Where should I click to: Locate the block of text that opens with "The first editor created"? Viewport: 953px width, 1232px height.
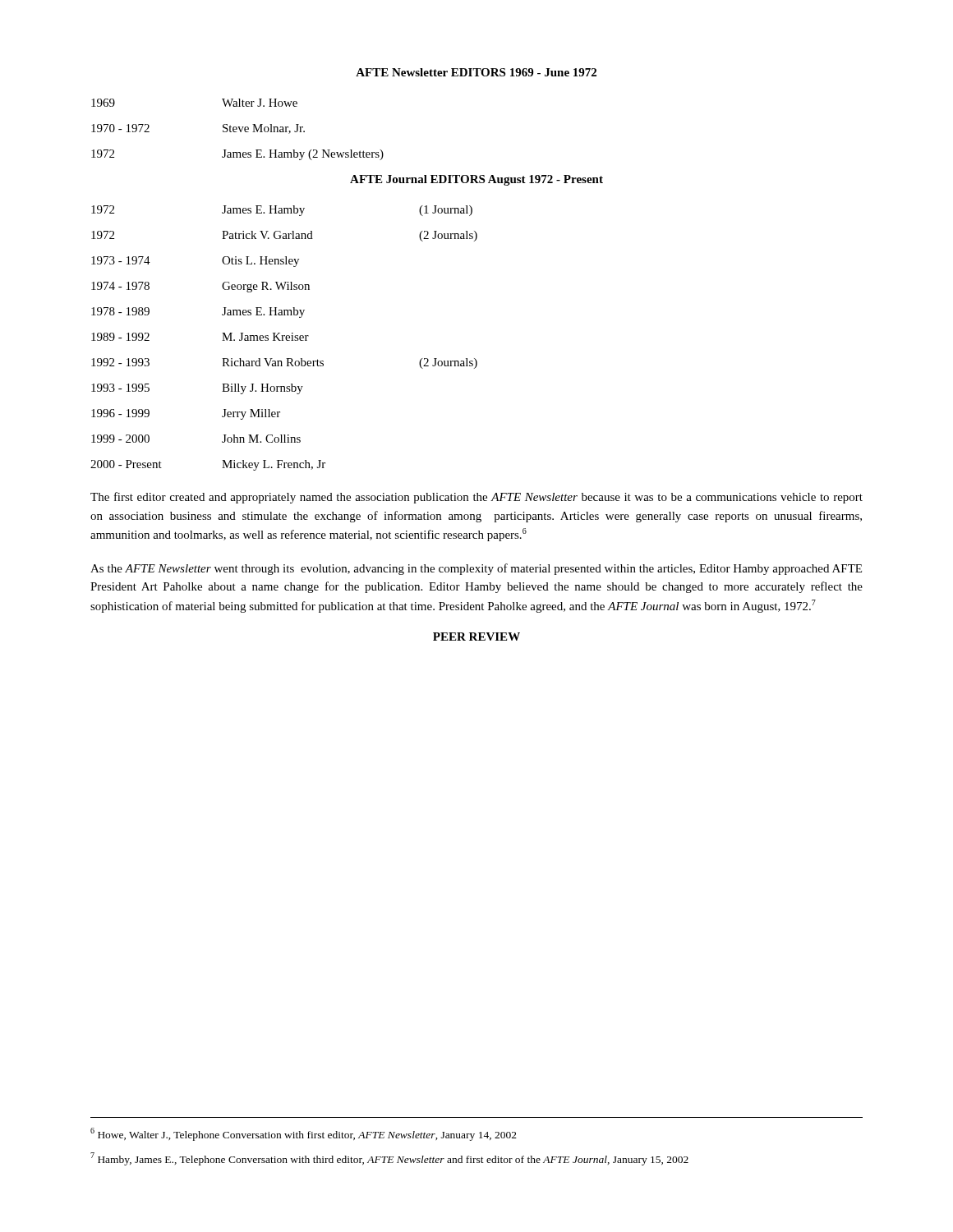476,516
